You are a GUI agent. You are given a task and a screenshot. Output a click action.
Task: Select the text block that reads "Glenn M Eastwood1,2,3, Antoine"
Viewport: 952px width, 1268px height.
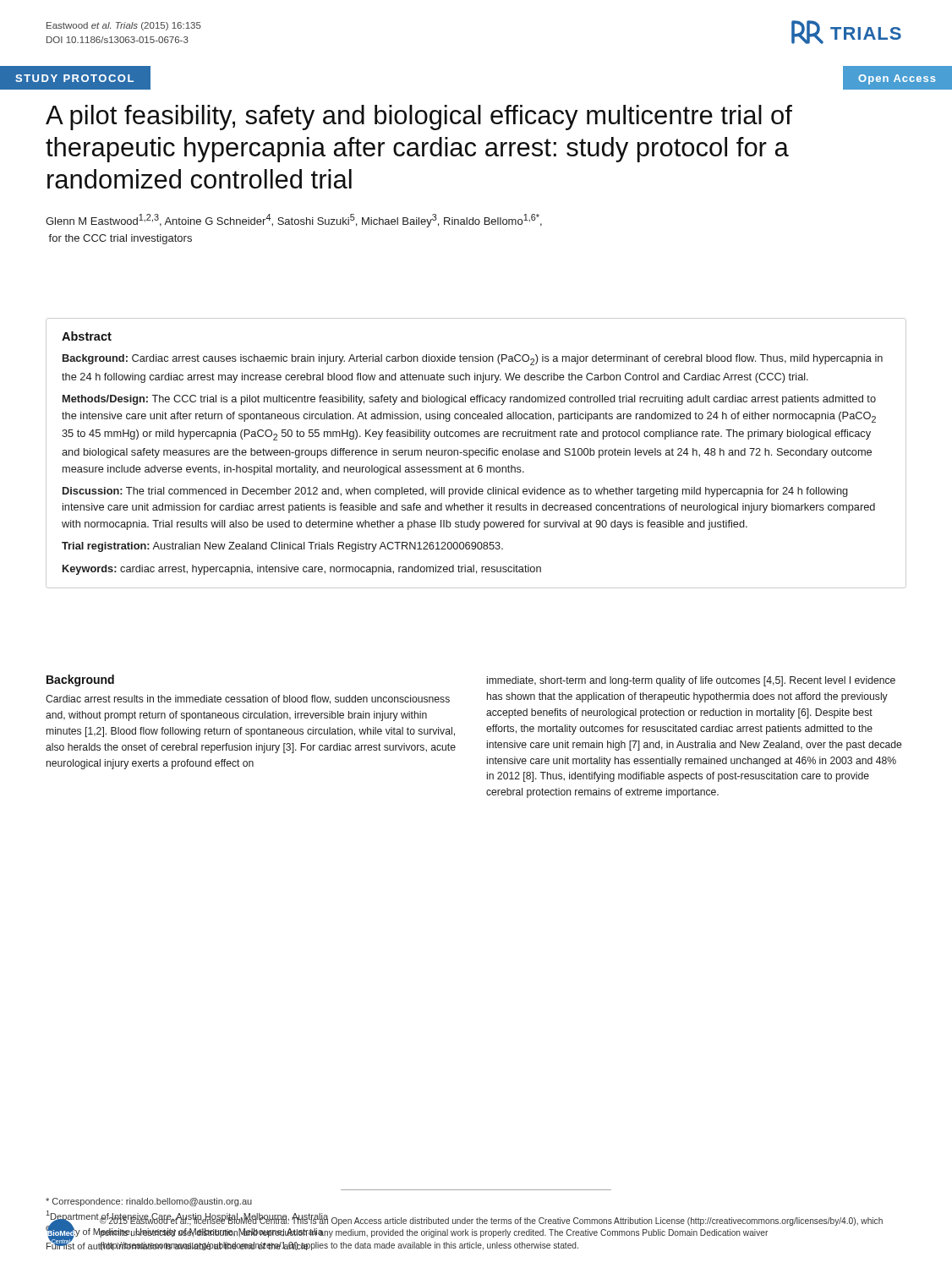tap(294, 228)
